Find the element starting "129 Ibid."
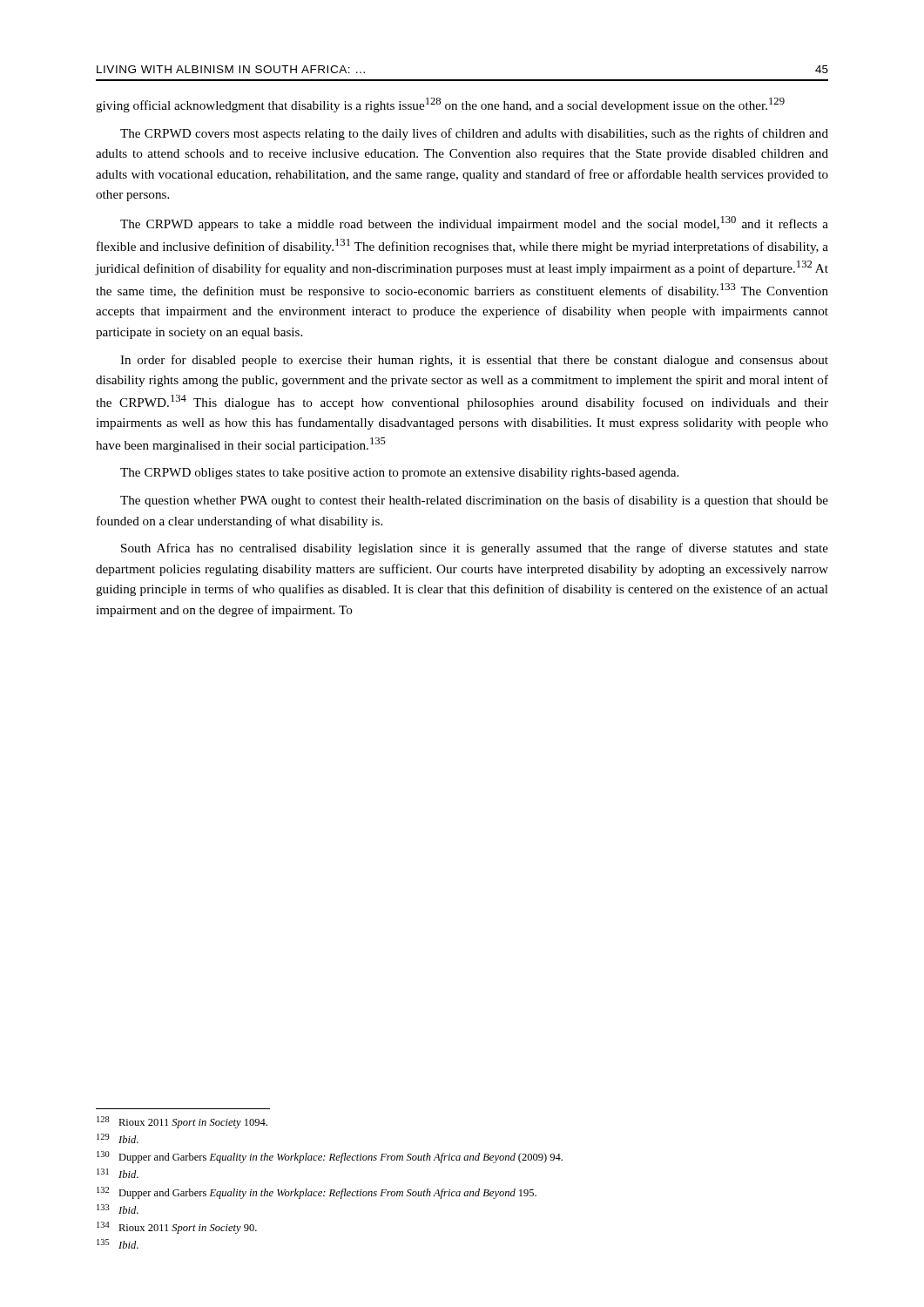 pyautogui.click(x=118, y=1138)
